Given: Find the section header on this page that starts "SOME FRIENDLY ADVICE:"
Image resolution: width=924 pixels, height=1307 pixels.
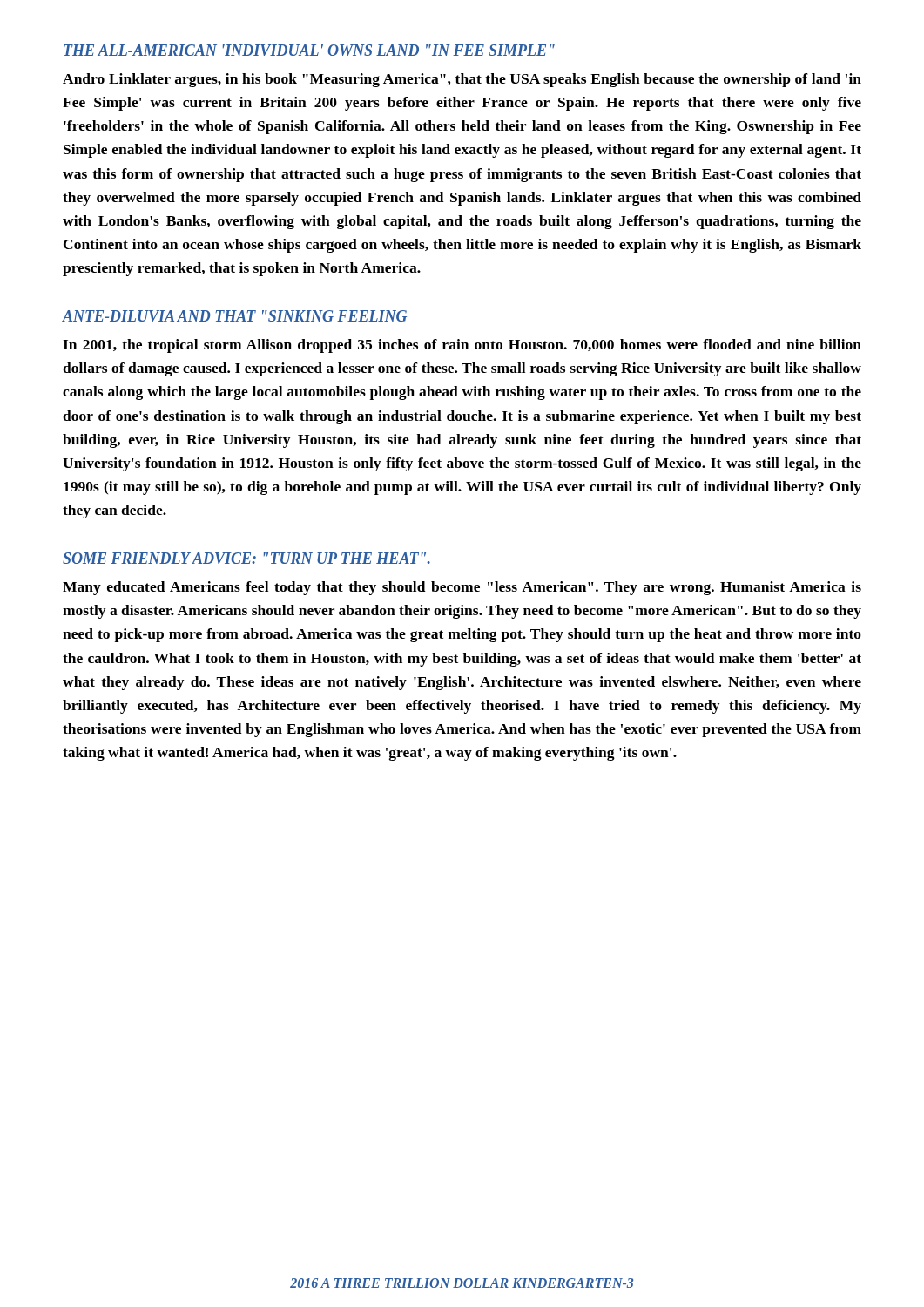Looking at the screenshot, I should (247, 559).
